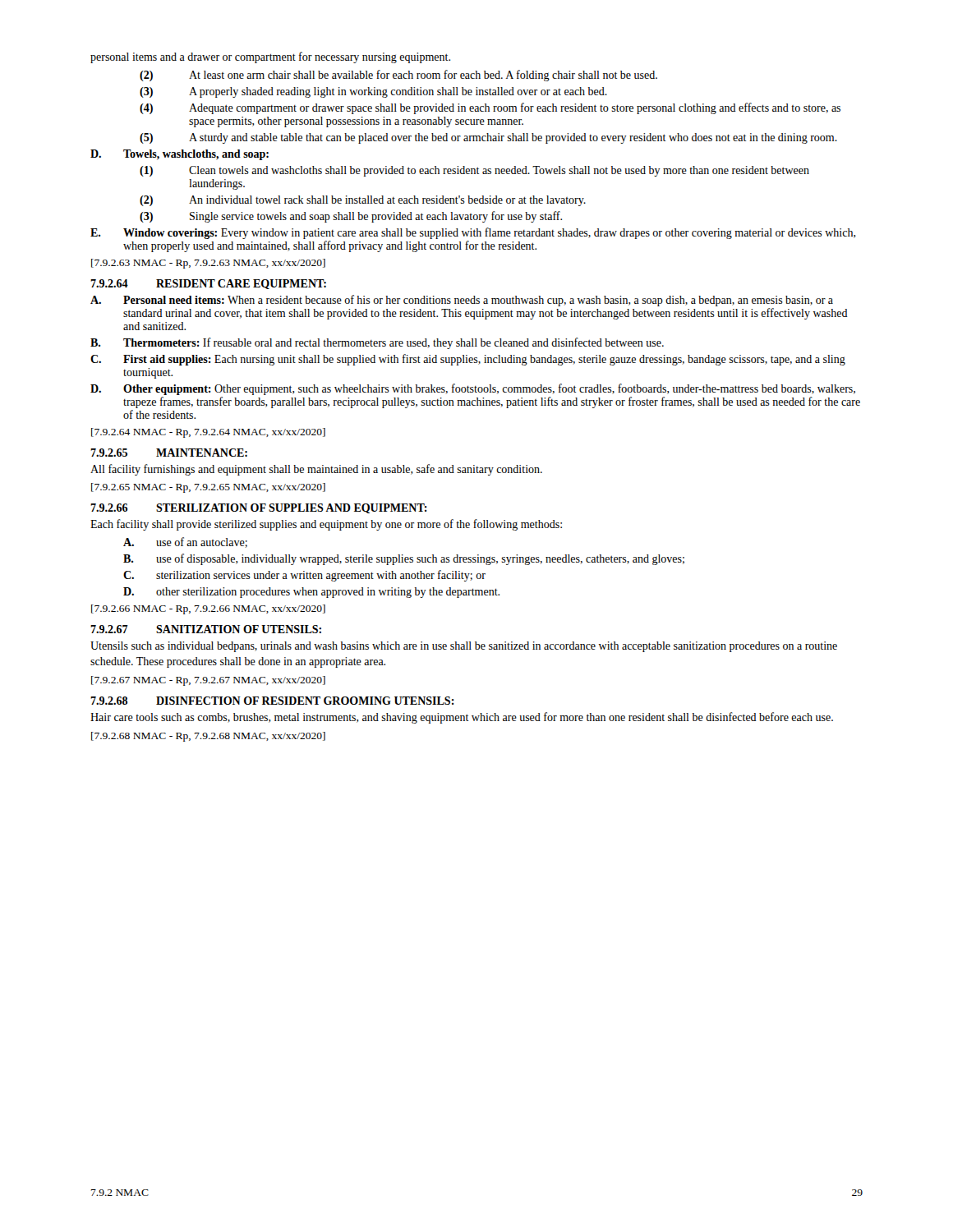
Task: Click on the region starting "Each facility shall provide sterilized"
Action: pos(327,525)
